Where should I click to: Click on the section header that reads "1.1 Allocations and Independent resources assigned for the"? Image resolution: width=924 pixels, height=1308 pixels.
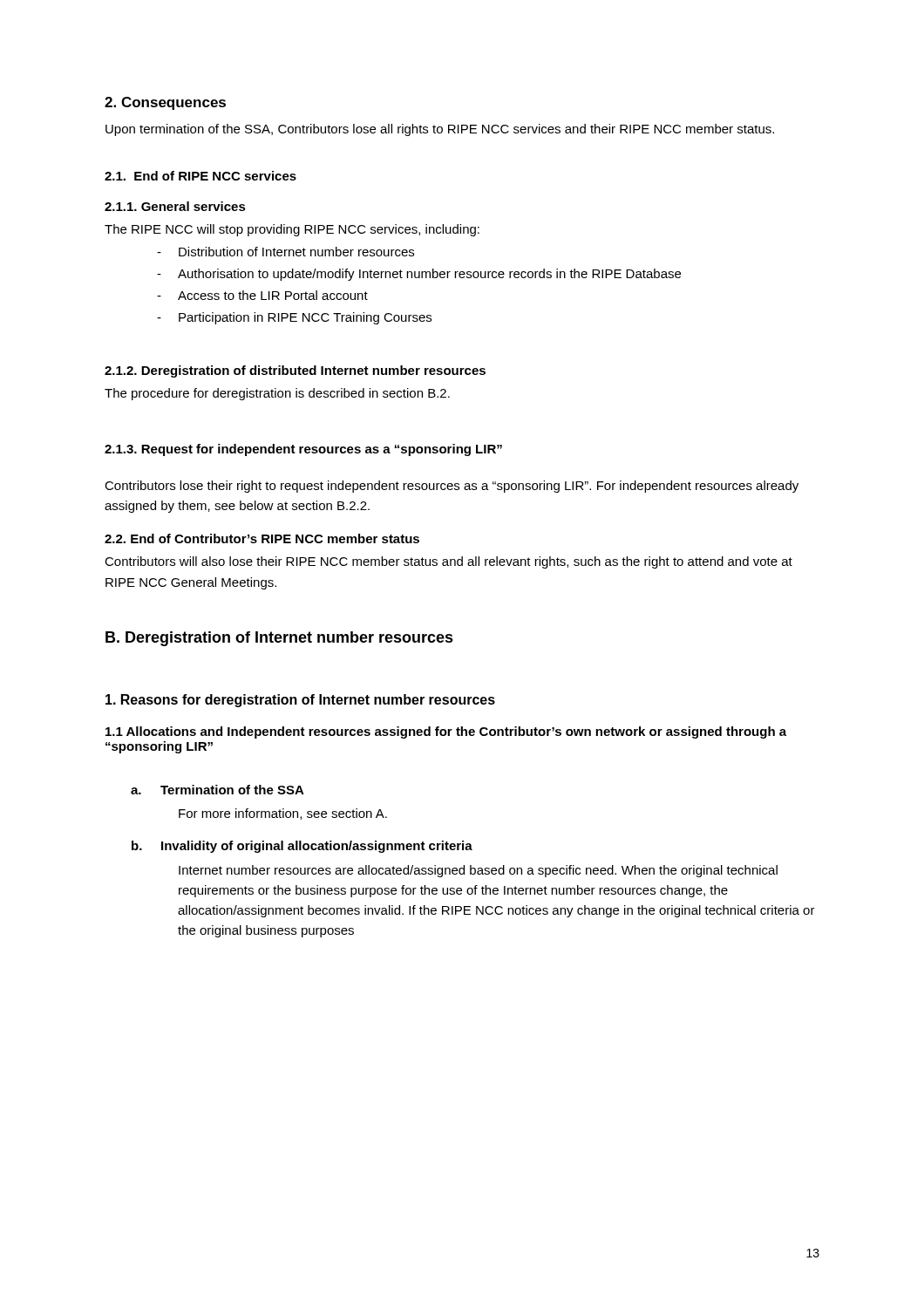[445, 738]
